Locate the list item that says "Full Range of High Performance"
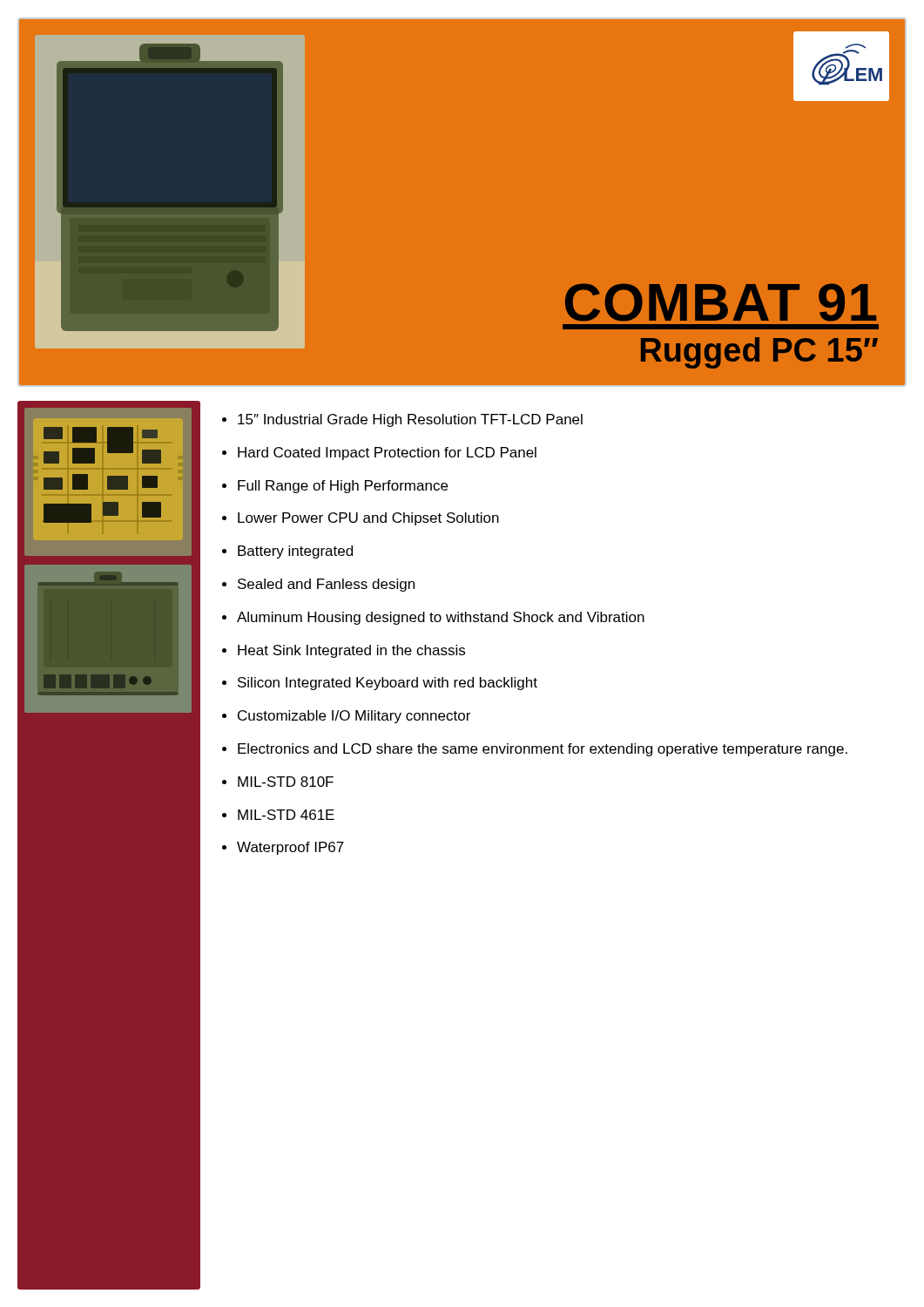This screenshot has height=1307, width=924. 343,485
